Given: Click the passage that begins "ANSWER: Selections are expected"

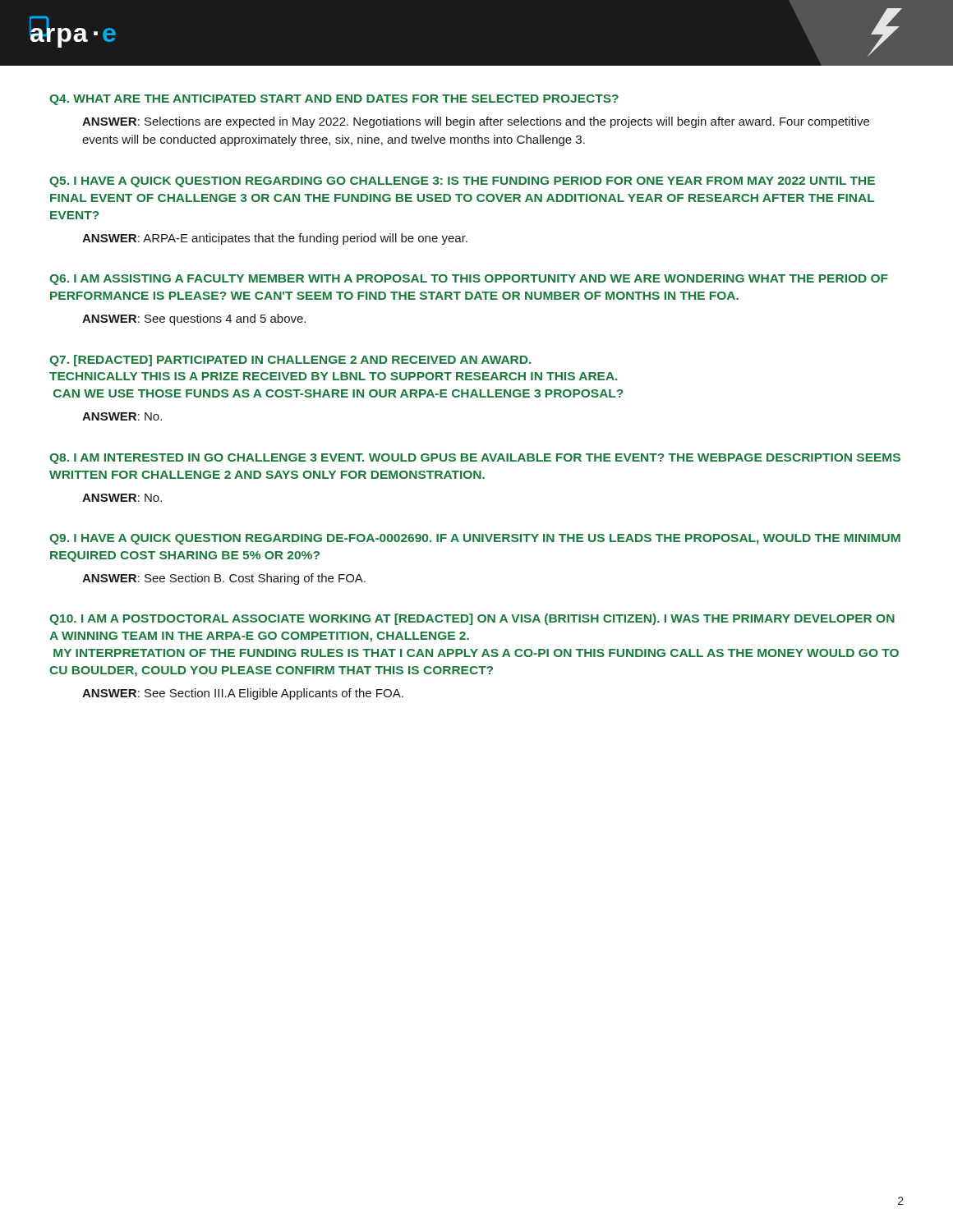Looking at the screenshot, I should pyautogui.click(x=476, y=130).
